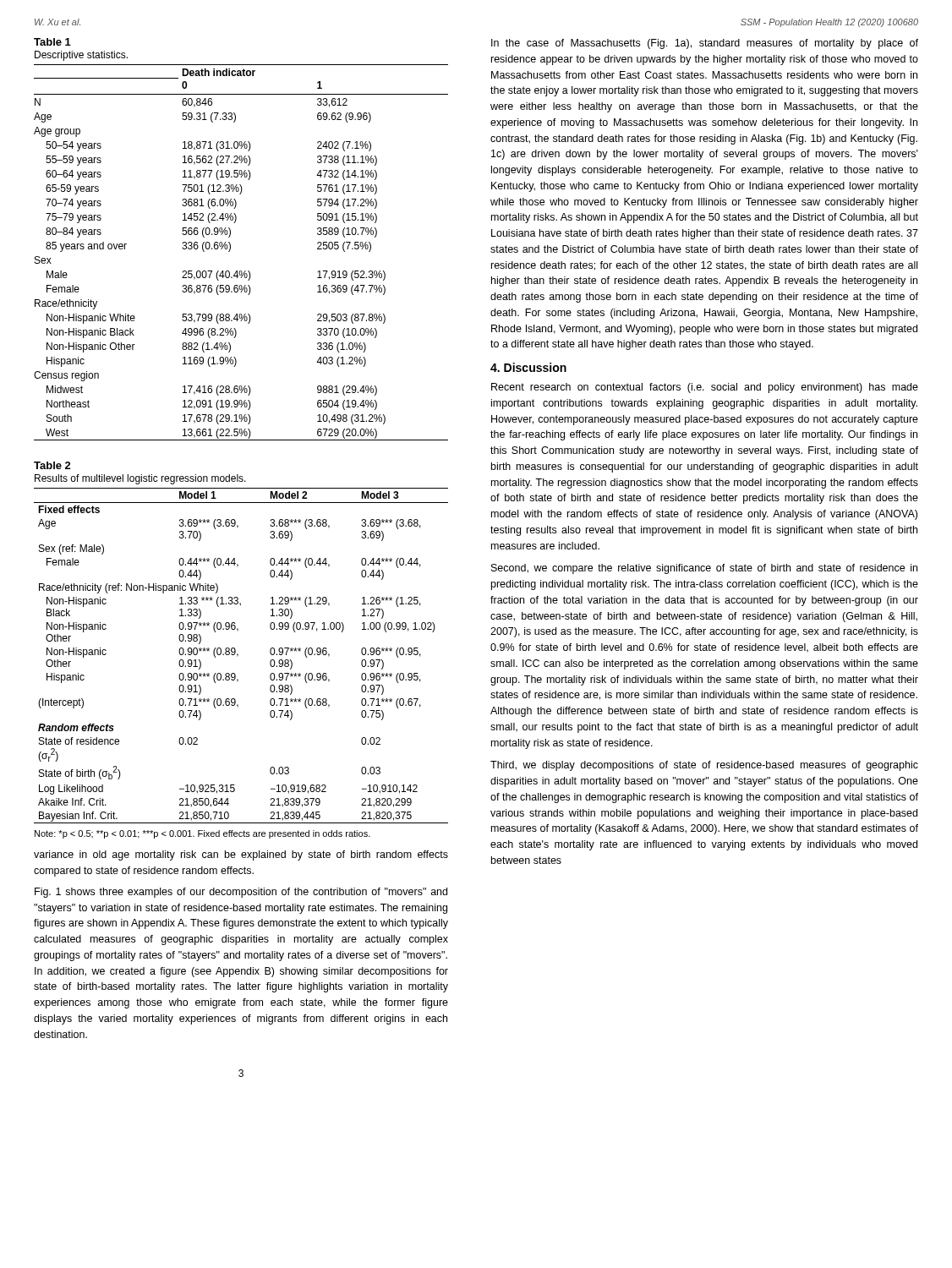Where is the caption that starts "Results of multilevel"?
The image size is (952, 1268).
pos(140,478)
